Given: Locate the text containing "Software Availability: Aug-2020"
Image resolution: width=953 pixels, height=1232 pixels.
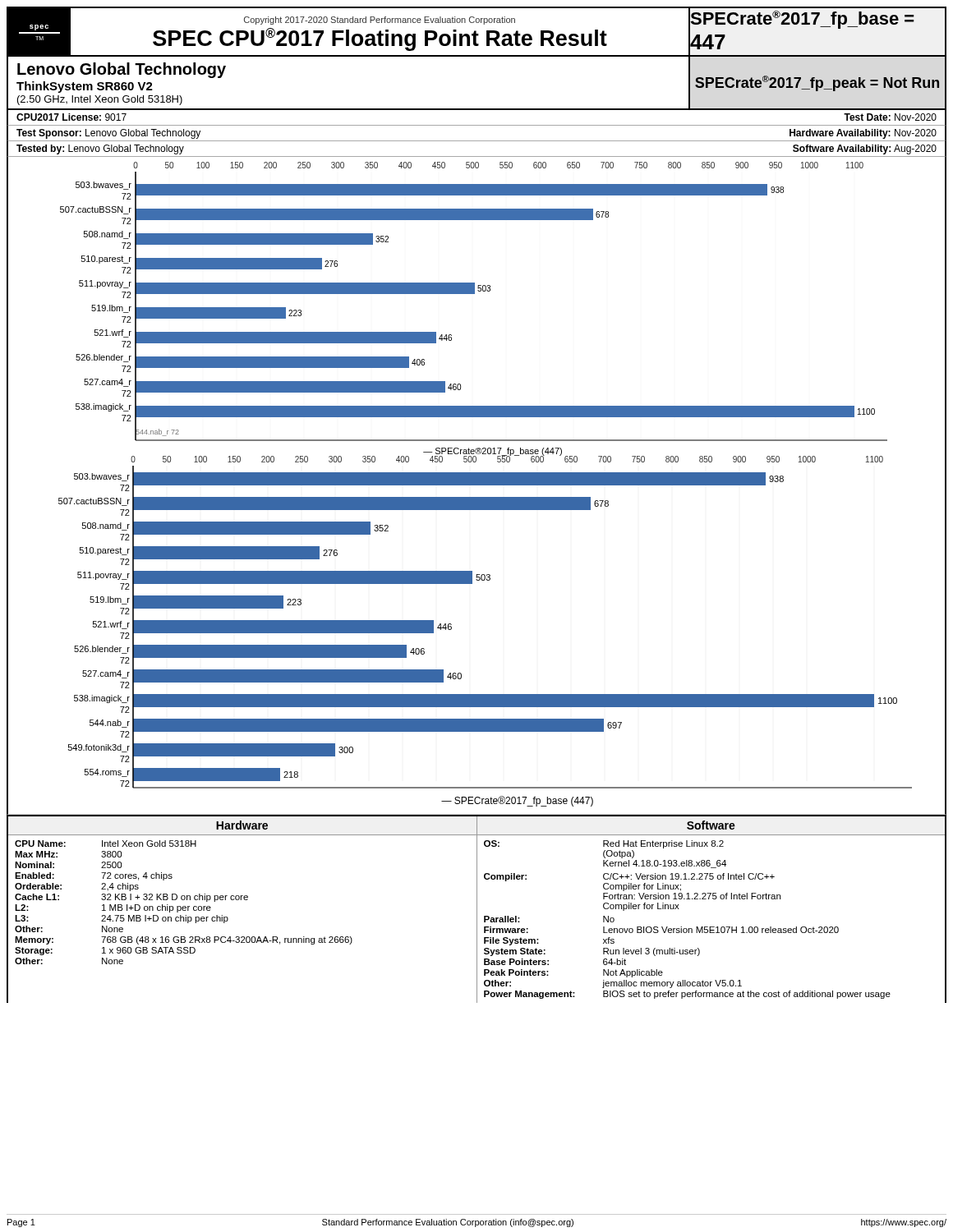Looking at the screenshot, I should coord(865,149).
